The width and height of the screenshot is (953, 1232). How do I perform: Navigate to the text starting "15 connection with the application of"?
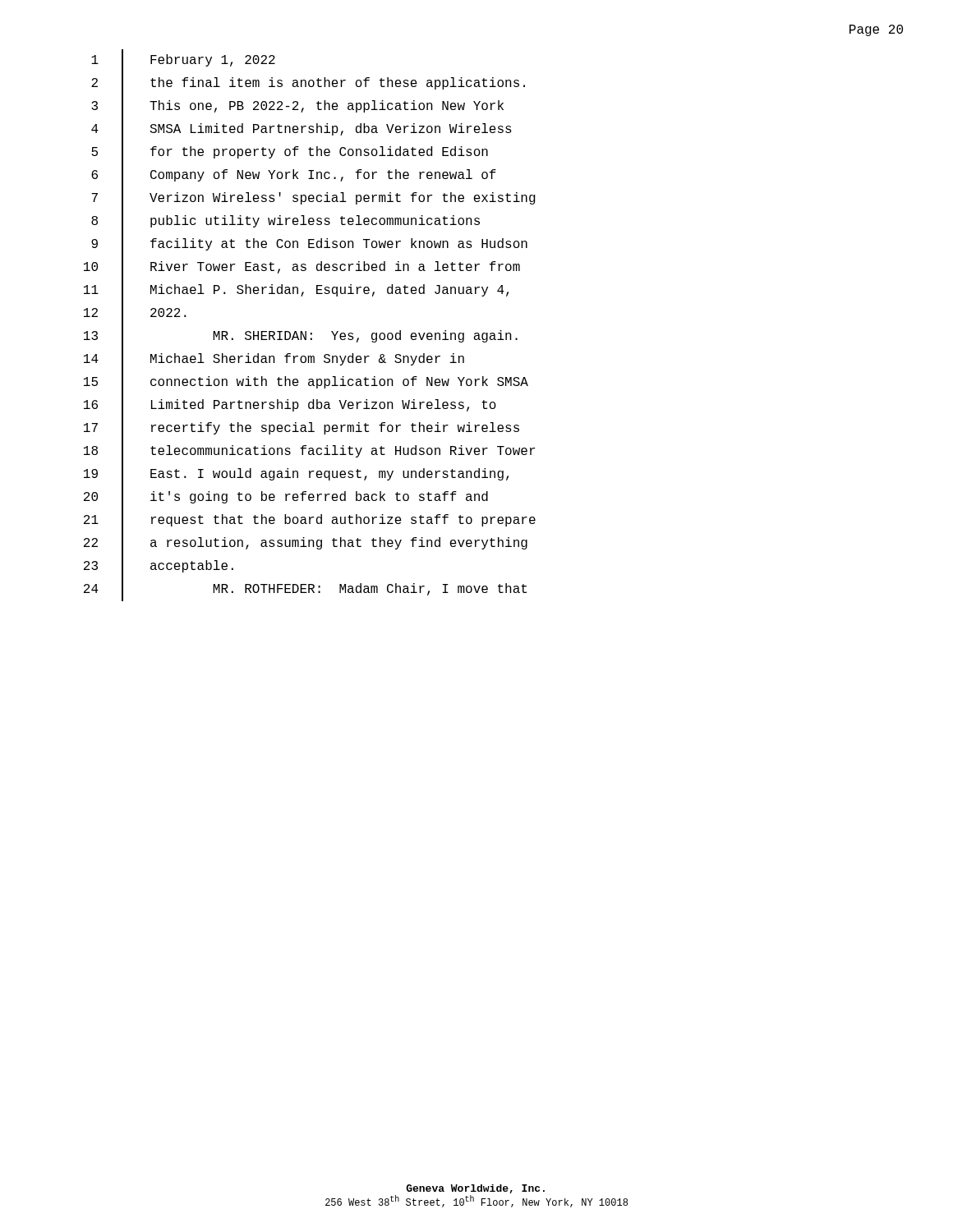pos(476,383)
